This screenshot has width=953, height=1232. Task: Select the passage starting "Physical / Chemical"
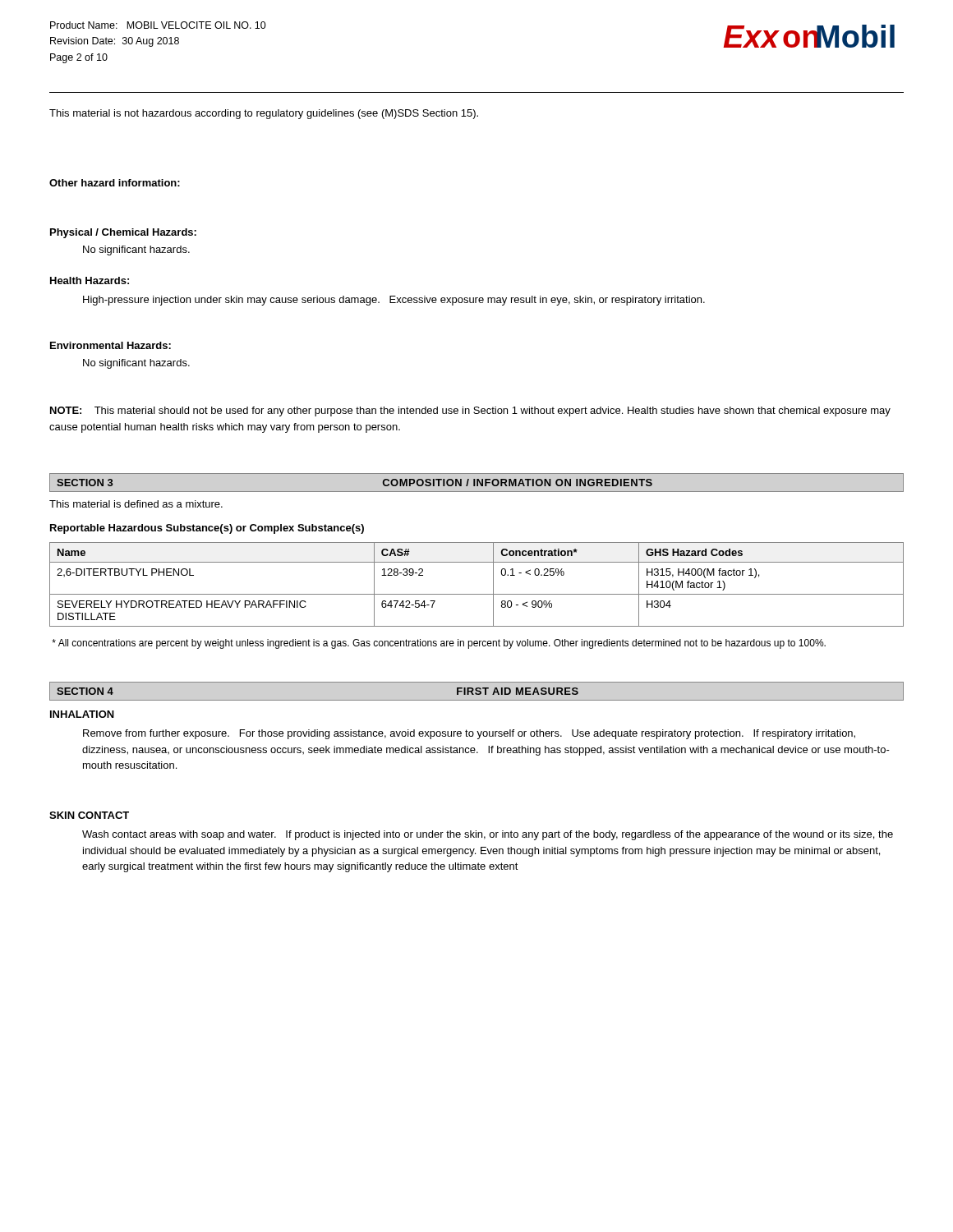pos(123,232)
